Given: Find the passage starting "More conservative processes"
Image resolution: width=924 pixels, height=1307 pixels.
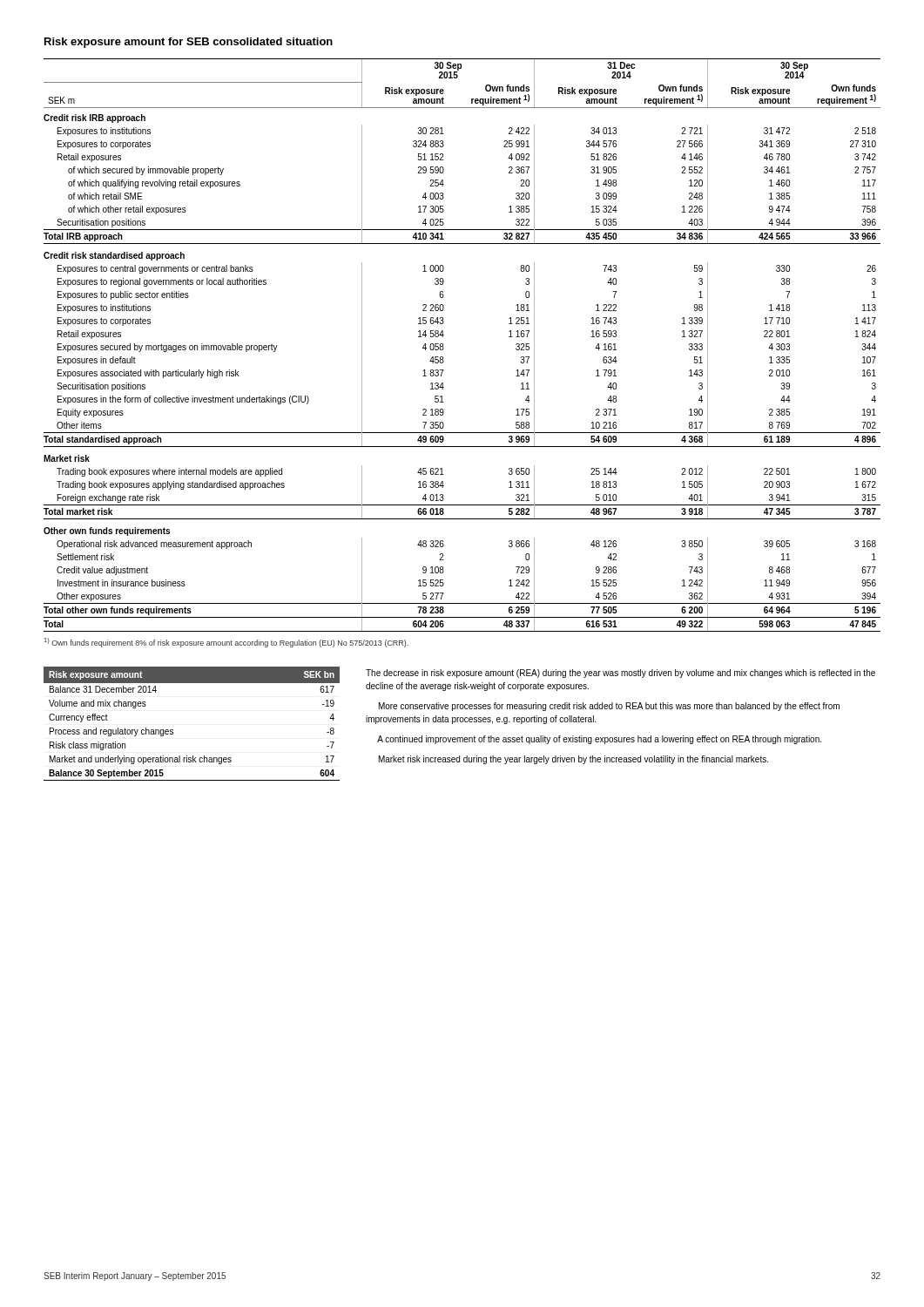Looking at the screenshot, I should (x=603, y=713).
